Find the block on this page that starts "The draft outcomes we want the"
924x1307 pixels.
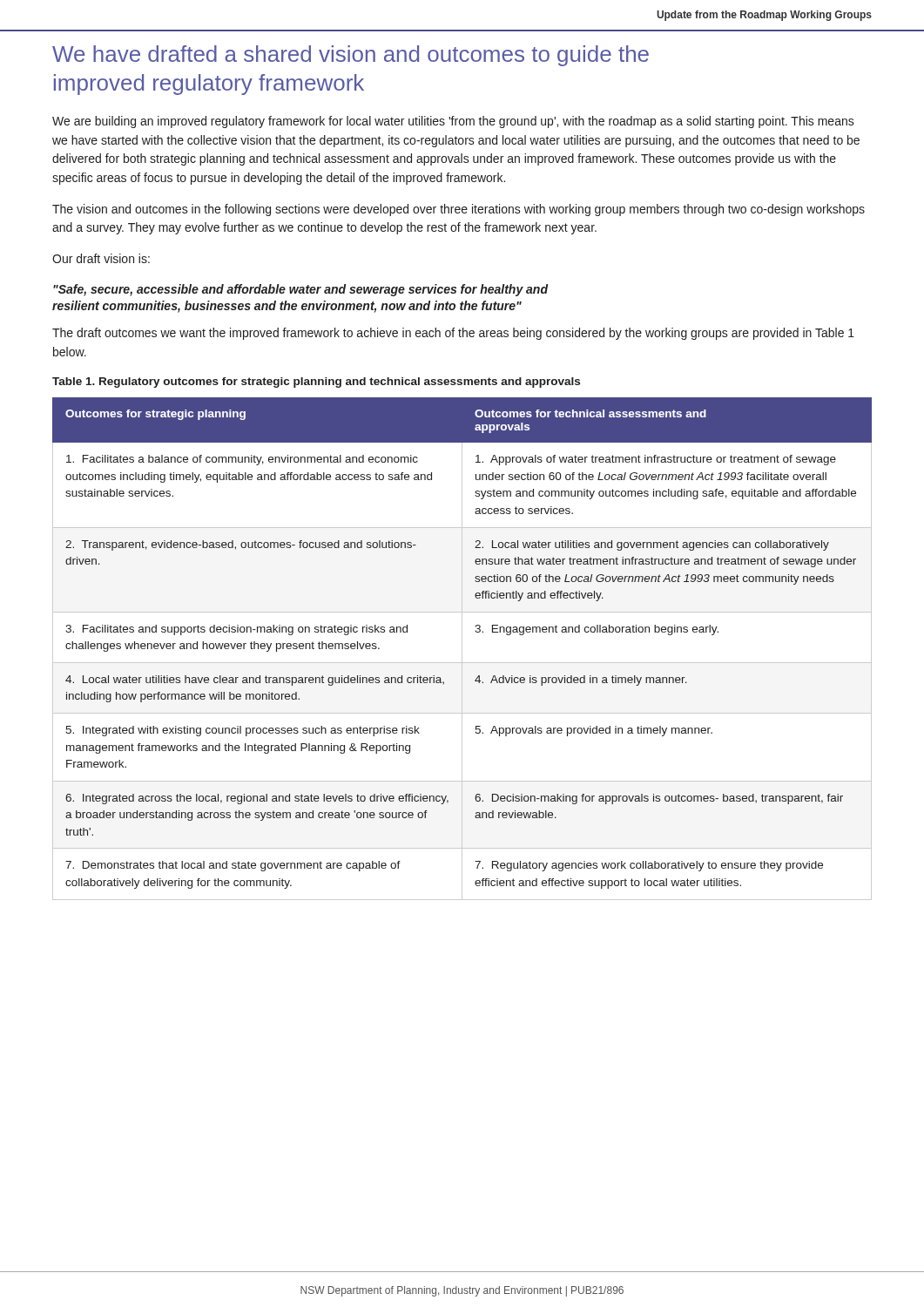tap(453, 342)
